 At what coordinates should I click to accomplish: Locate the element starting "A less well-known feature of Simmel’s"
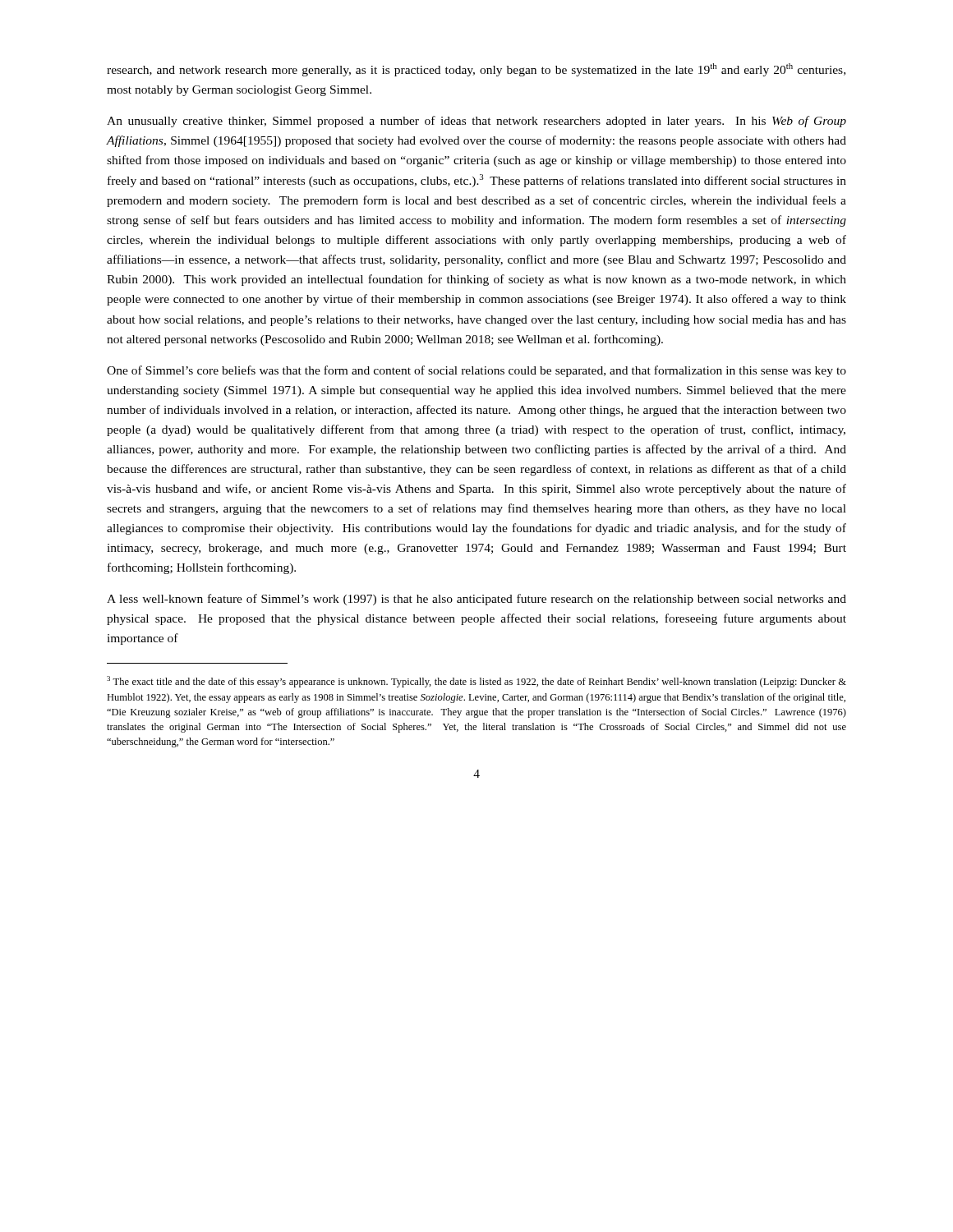coord(476,618)
